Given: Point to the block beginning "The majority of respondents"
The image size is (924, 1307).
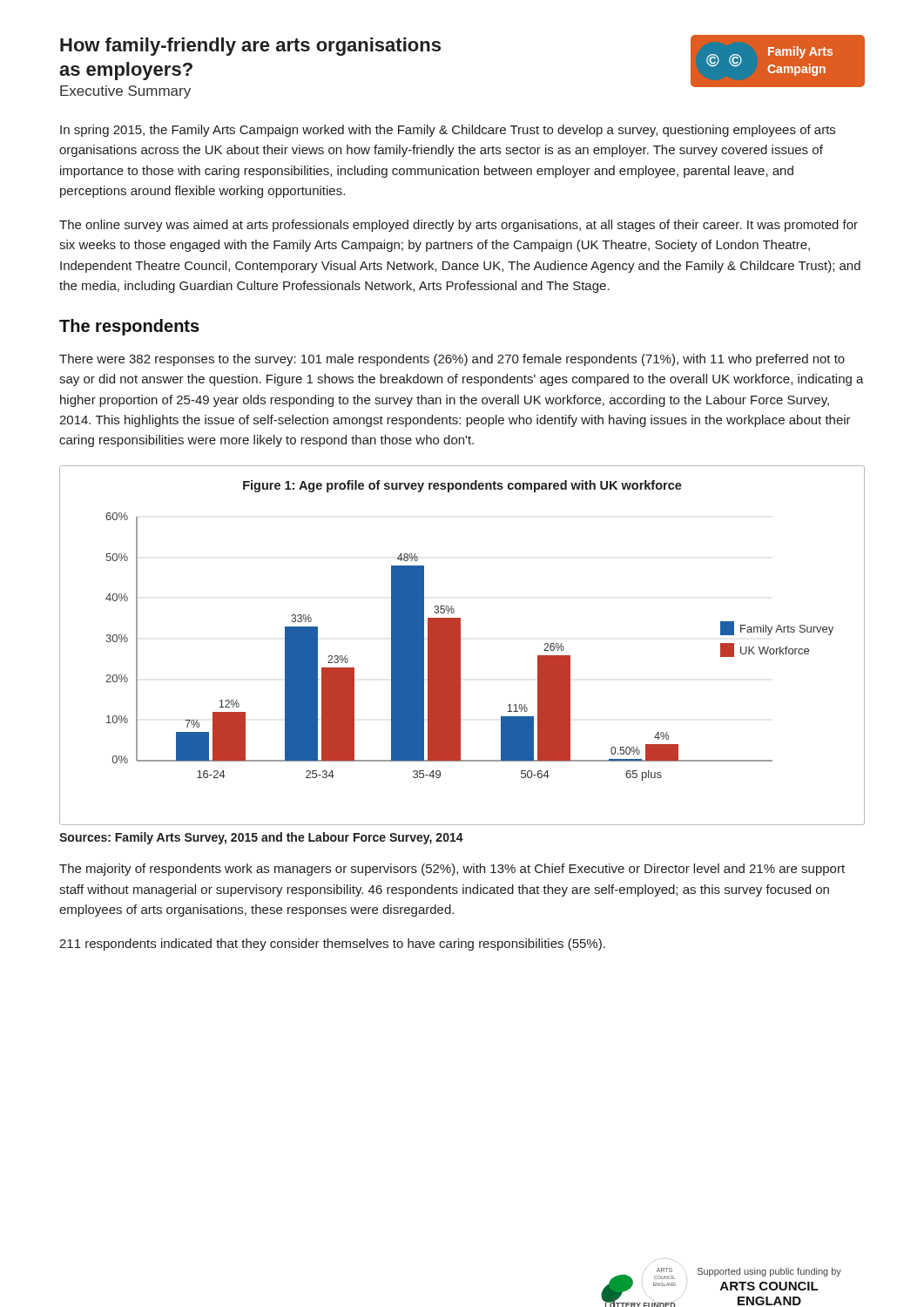Looking at the screenshot, I should tap(452, 889).
